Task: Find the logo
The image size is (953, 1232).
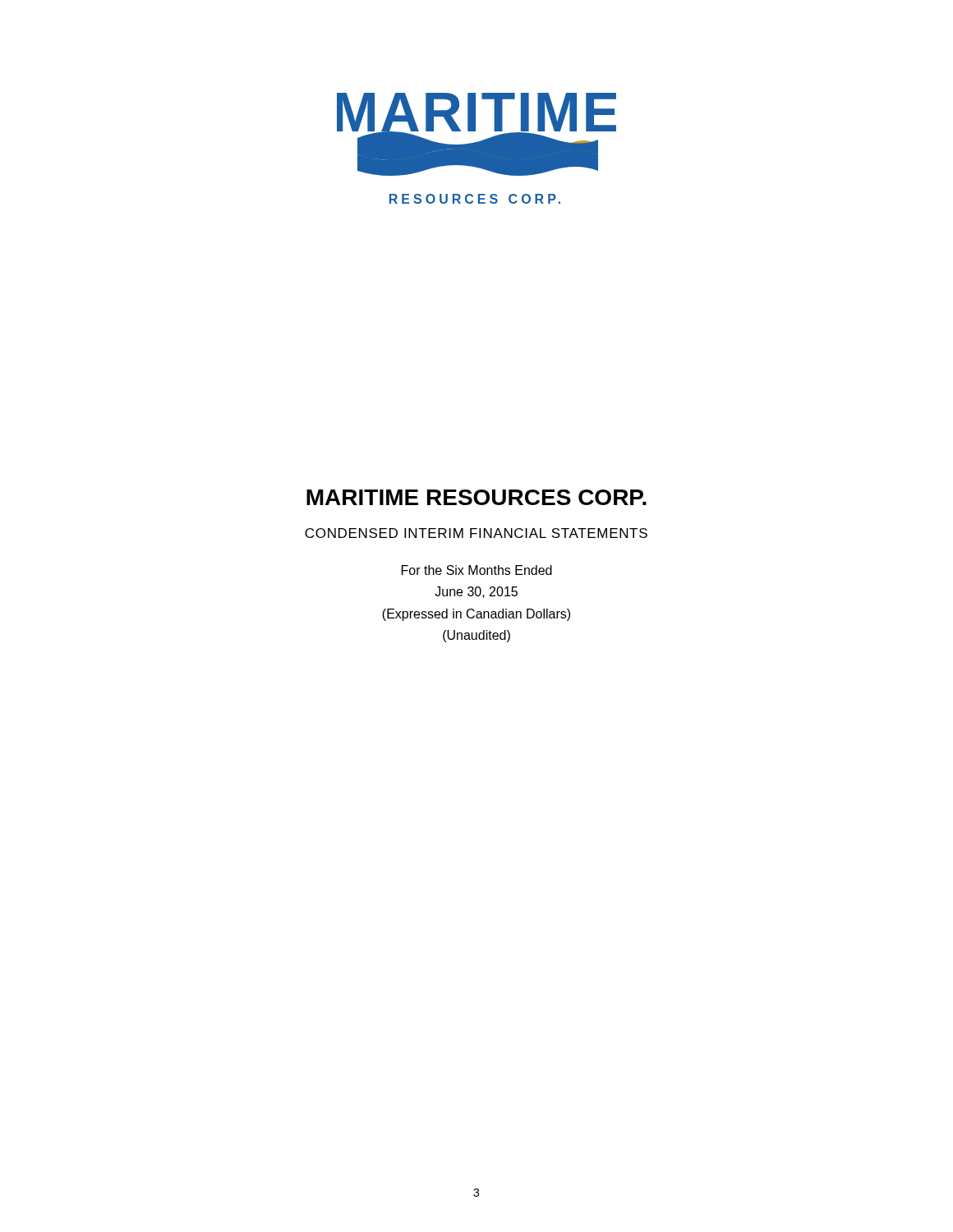Action: (x=476, y=139)
